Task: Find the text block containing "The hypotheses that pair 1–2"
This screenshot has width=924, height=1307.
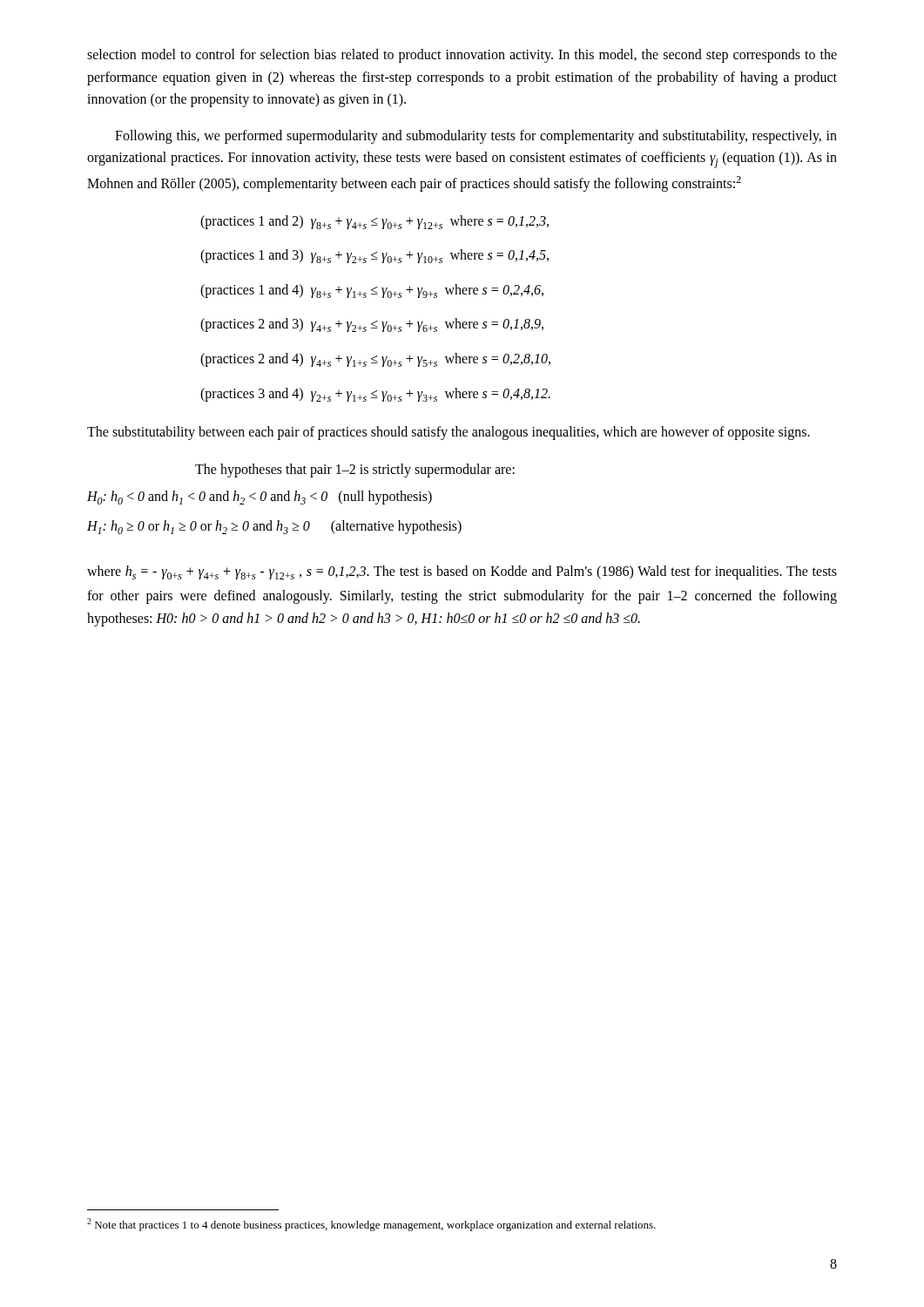Action: click(x=462, y=469)
